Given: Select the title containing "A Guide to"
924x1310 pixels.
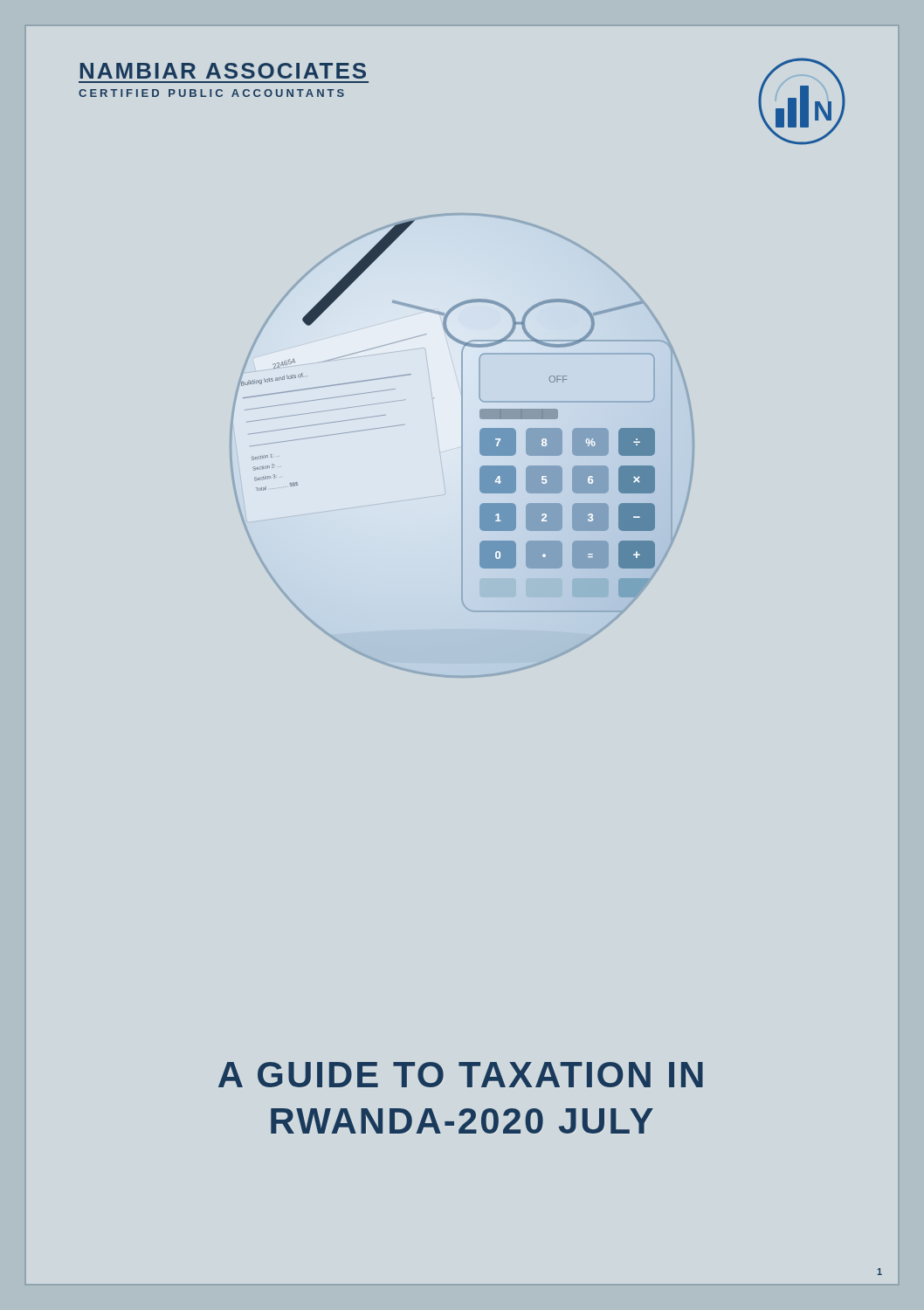Looking at the screenshot, I should pyautogui.click(x=462, y=1098).
